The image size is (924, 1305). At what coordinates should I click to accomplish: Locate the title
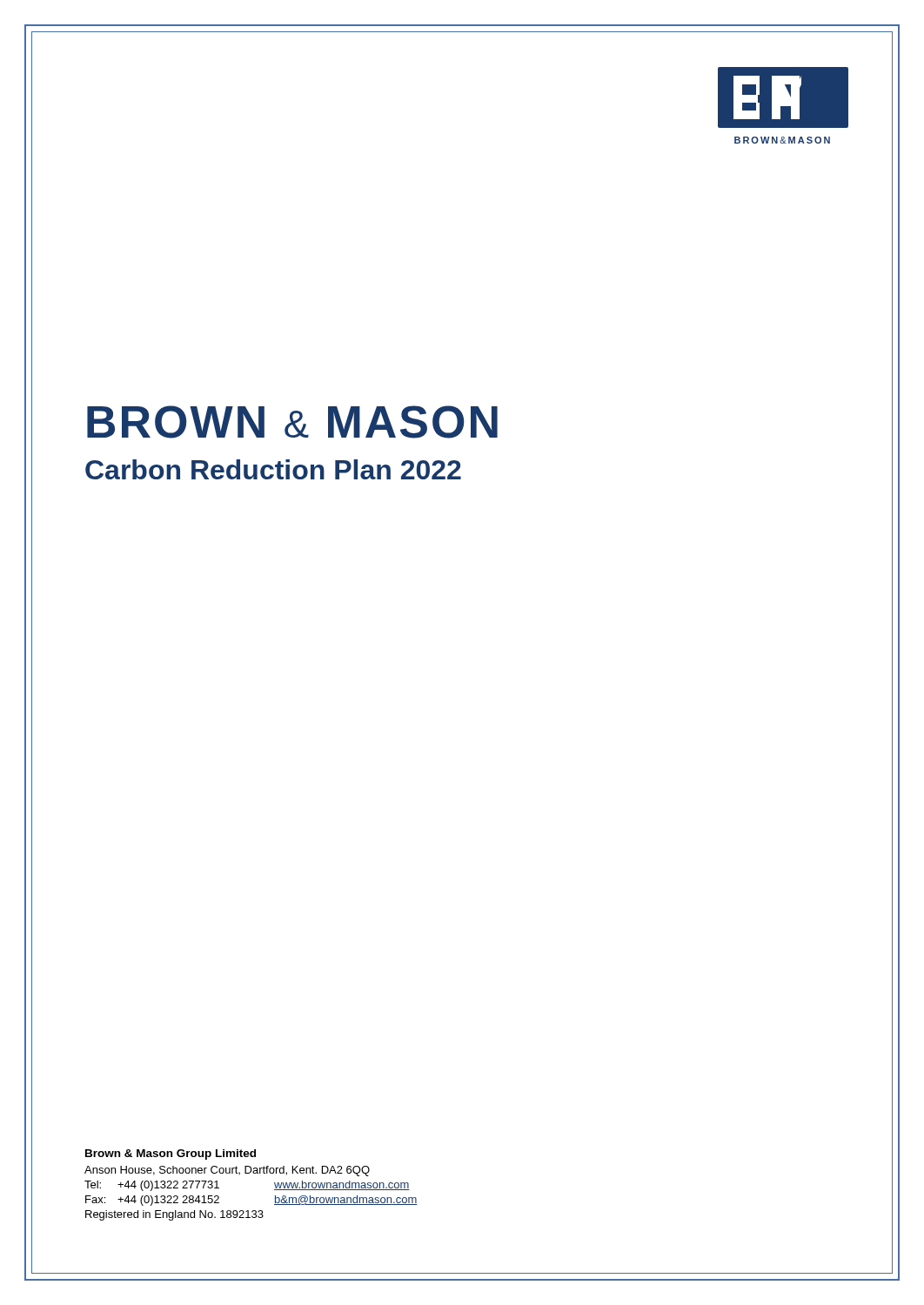458,442
